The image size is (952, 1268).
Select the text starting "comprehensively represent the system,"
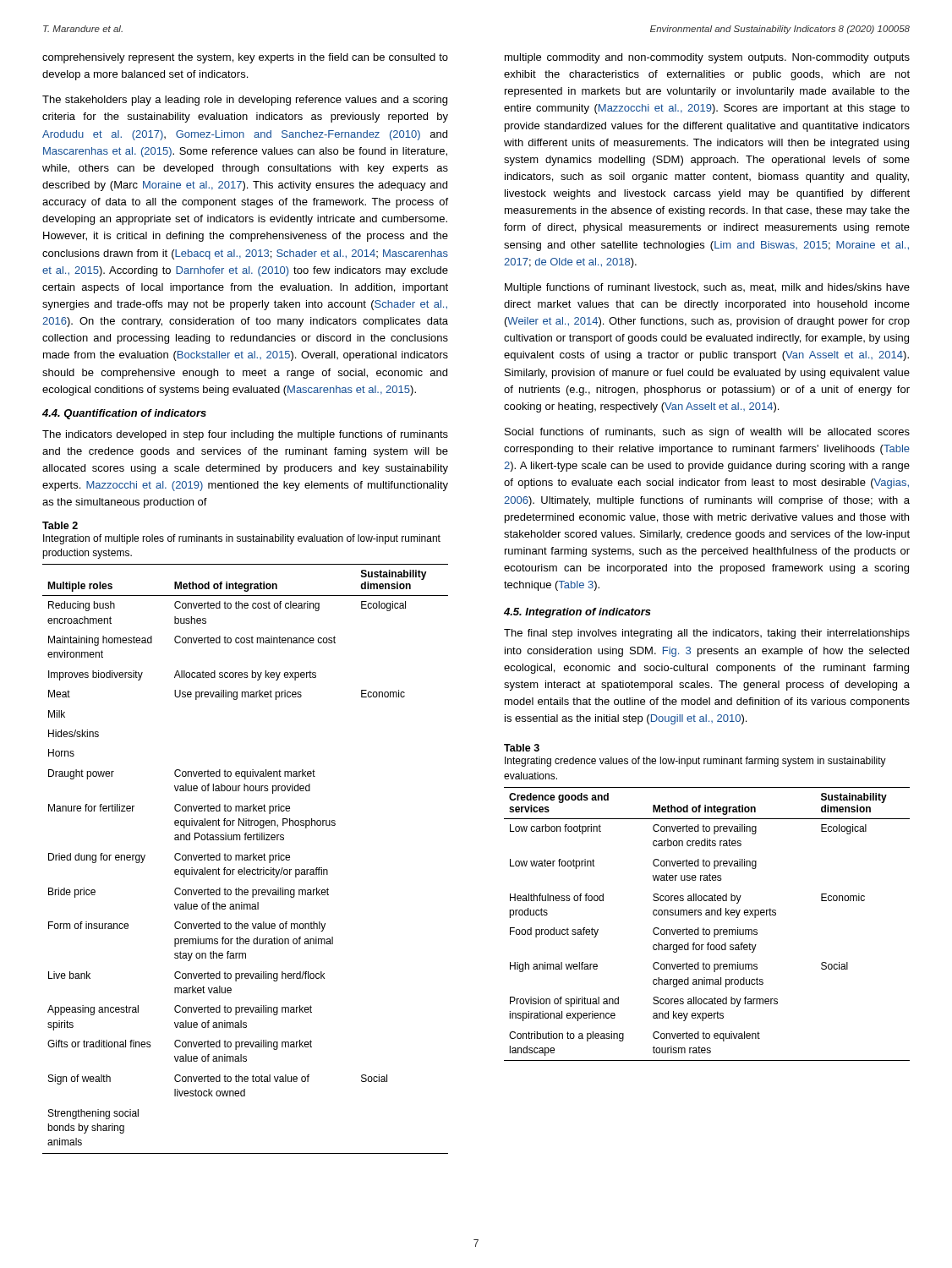coord(245,66)
